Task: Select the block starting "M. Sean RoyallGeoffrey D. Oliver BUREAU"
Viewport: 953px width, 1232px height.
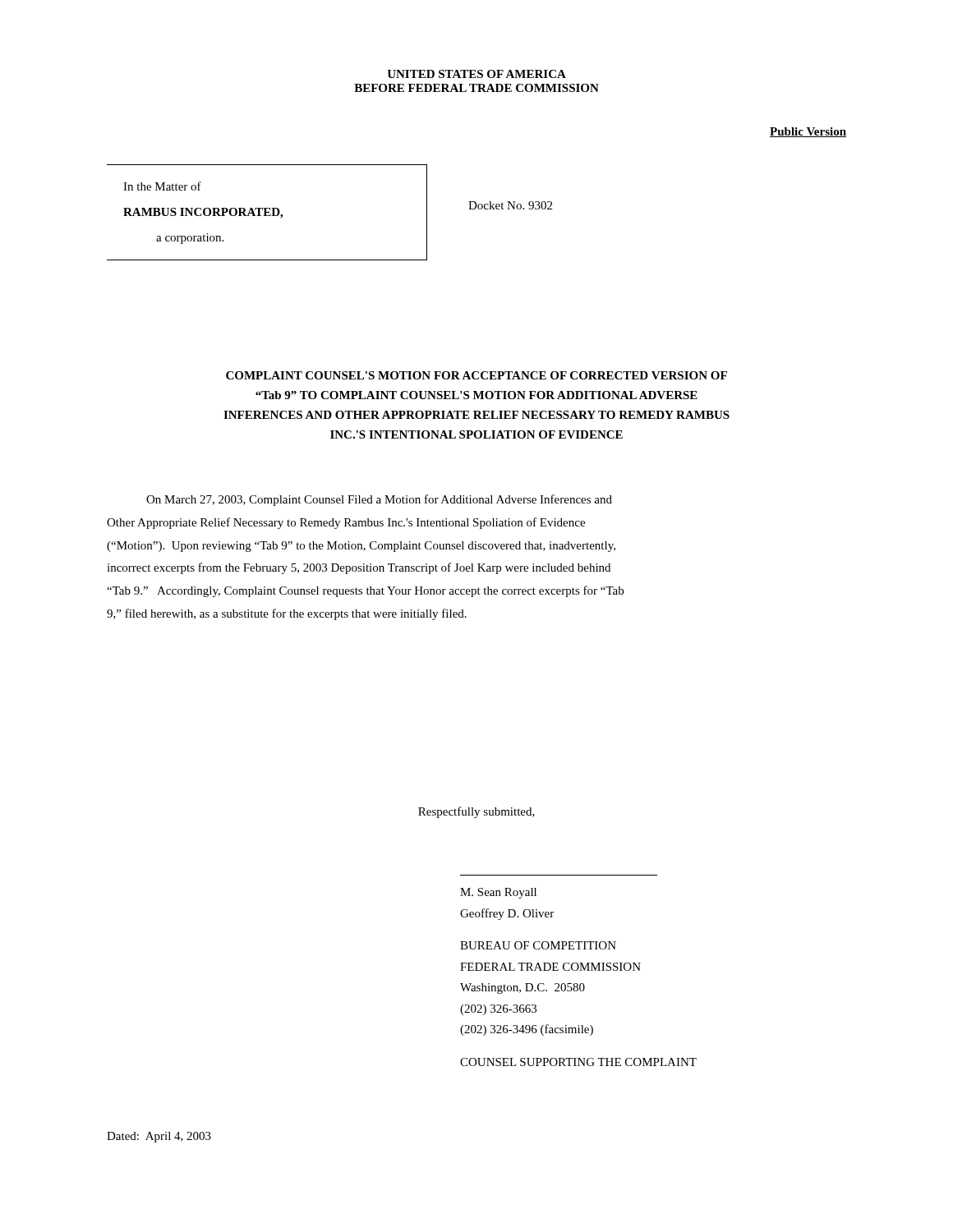Action: (x=624, y=972)
